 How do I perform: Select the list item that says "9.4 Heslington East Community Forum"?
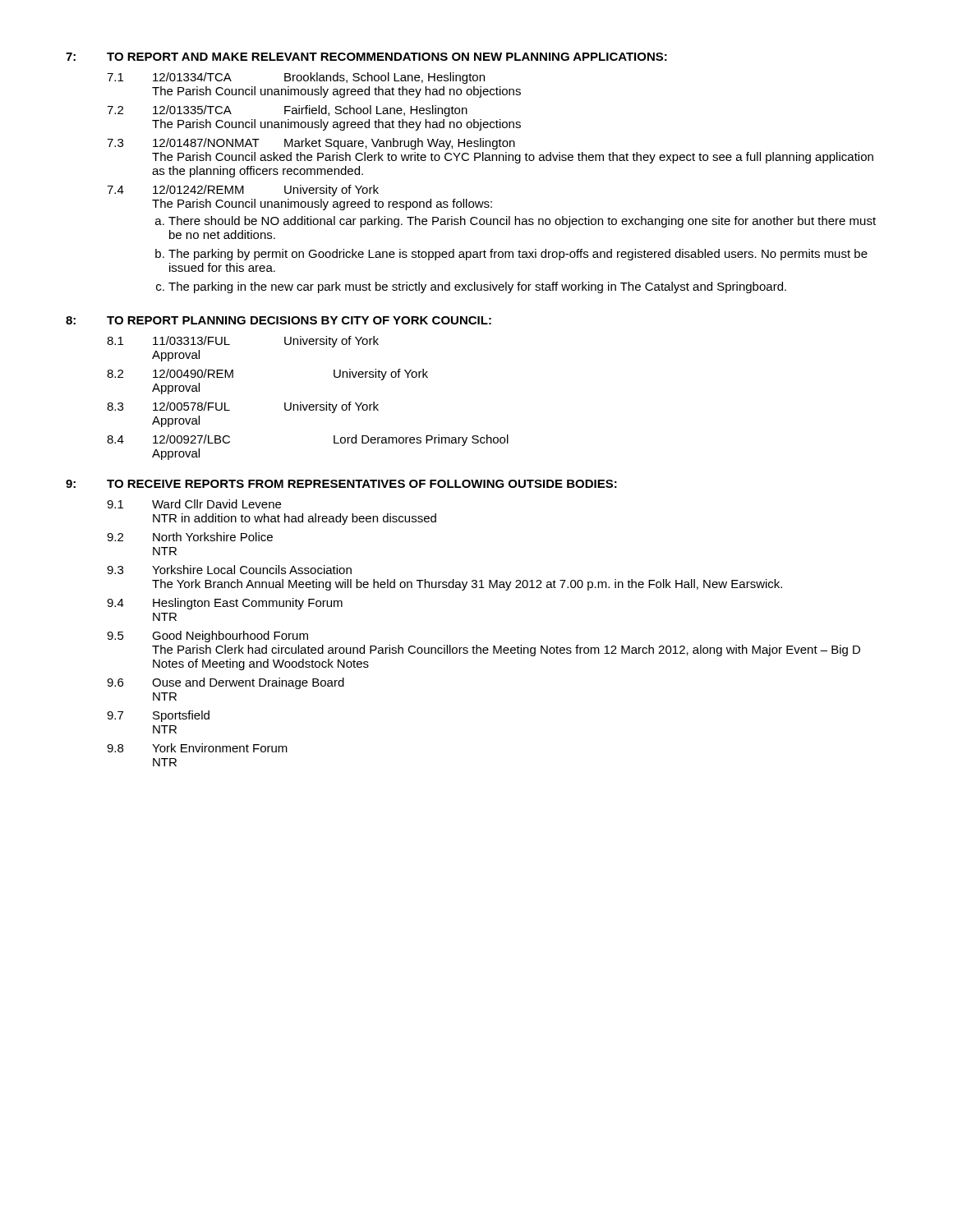click(225, 604)
